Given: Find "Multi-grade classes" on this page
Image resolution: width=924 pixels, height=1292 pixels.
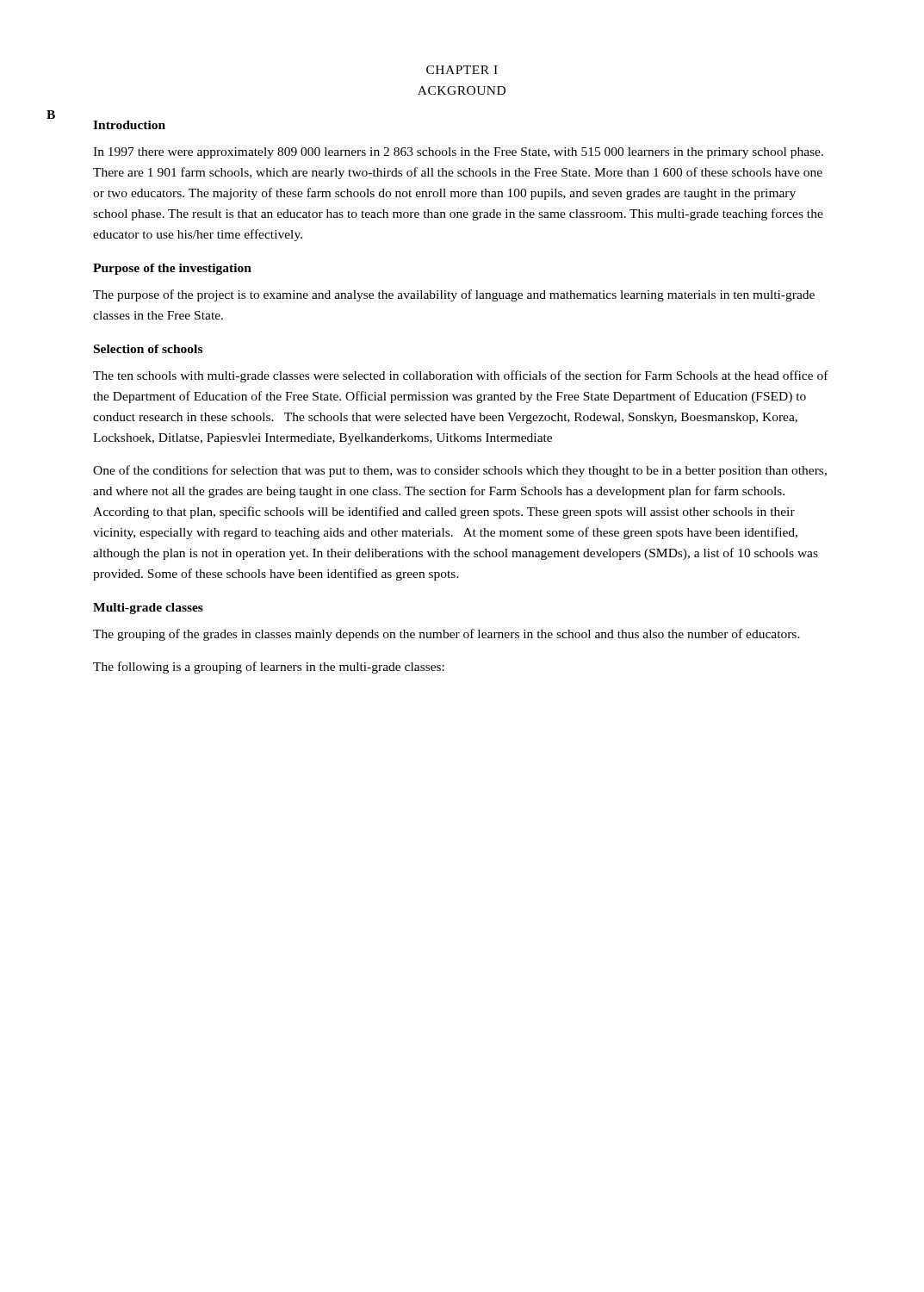Looking at the screenshot, I should click(148, 607).
